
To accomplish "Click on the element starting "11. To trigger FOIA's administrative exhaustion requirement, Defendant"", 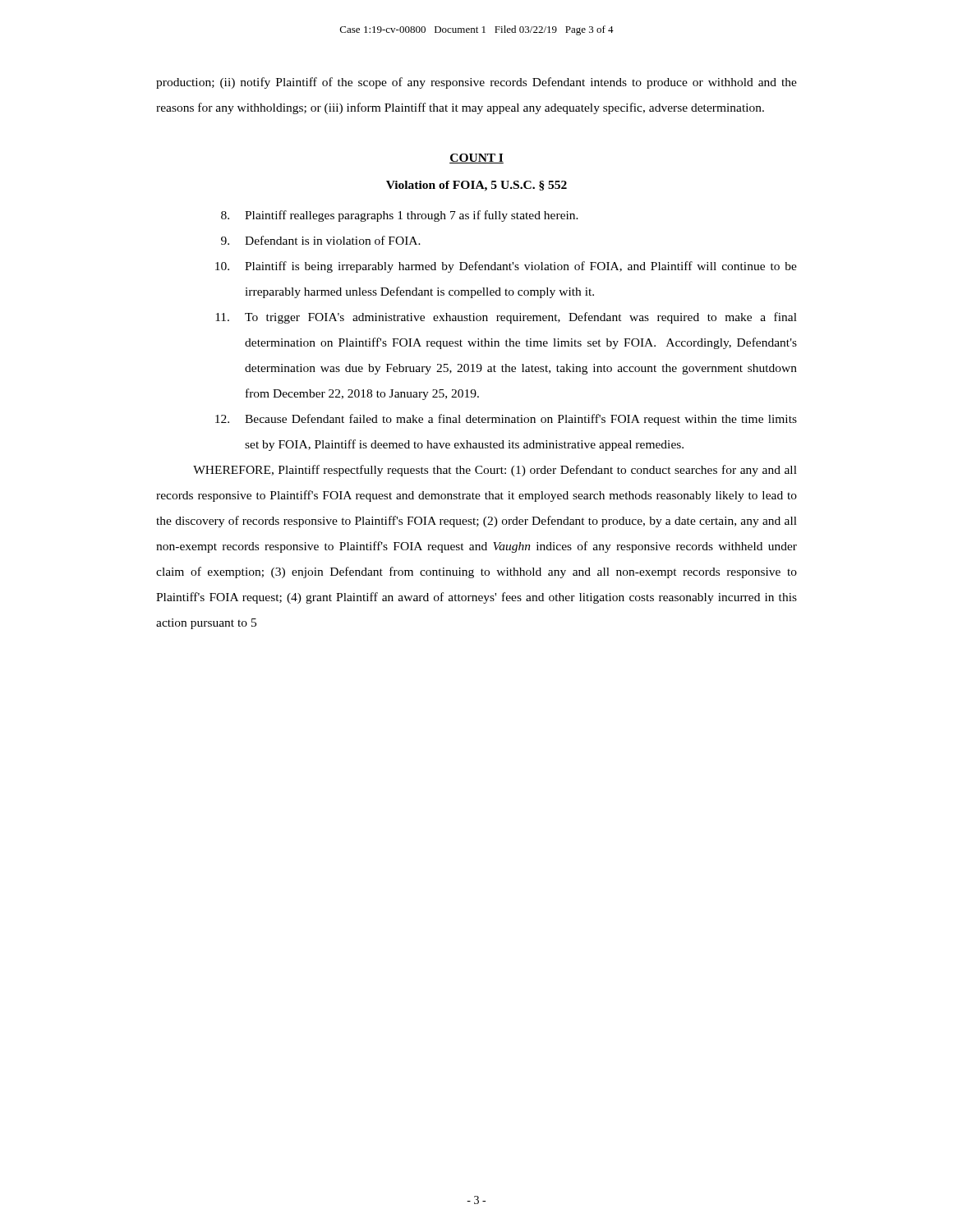I will pyautogui.click(x=476, y=355).
